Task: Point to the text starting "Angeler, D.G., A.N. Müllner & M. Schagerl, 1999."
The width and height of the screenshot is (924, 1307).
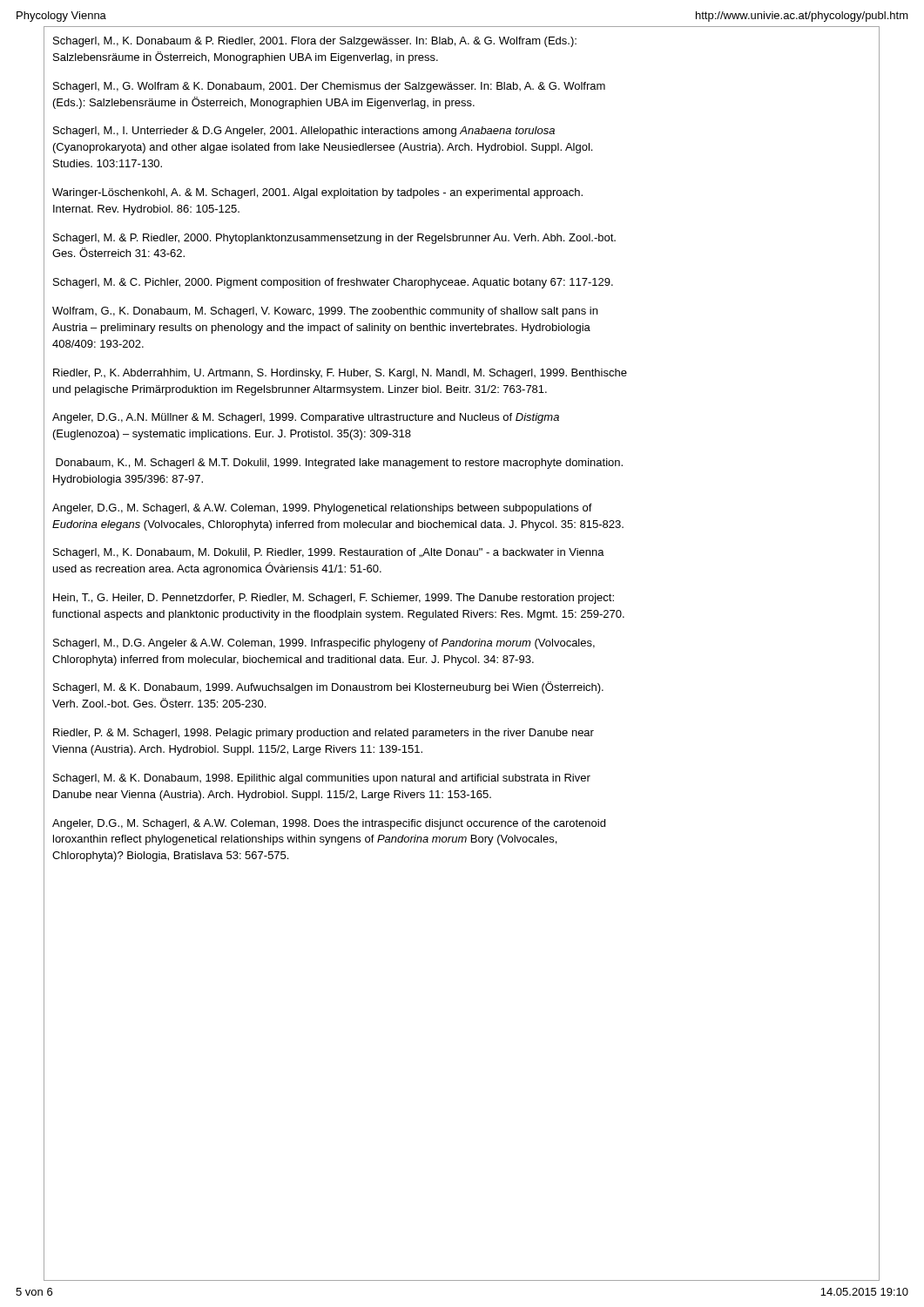Action: (306, 425)
